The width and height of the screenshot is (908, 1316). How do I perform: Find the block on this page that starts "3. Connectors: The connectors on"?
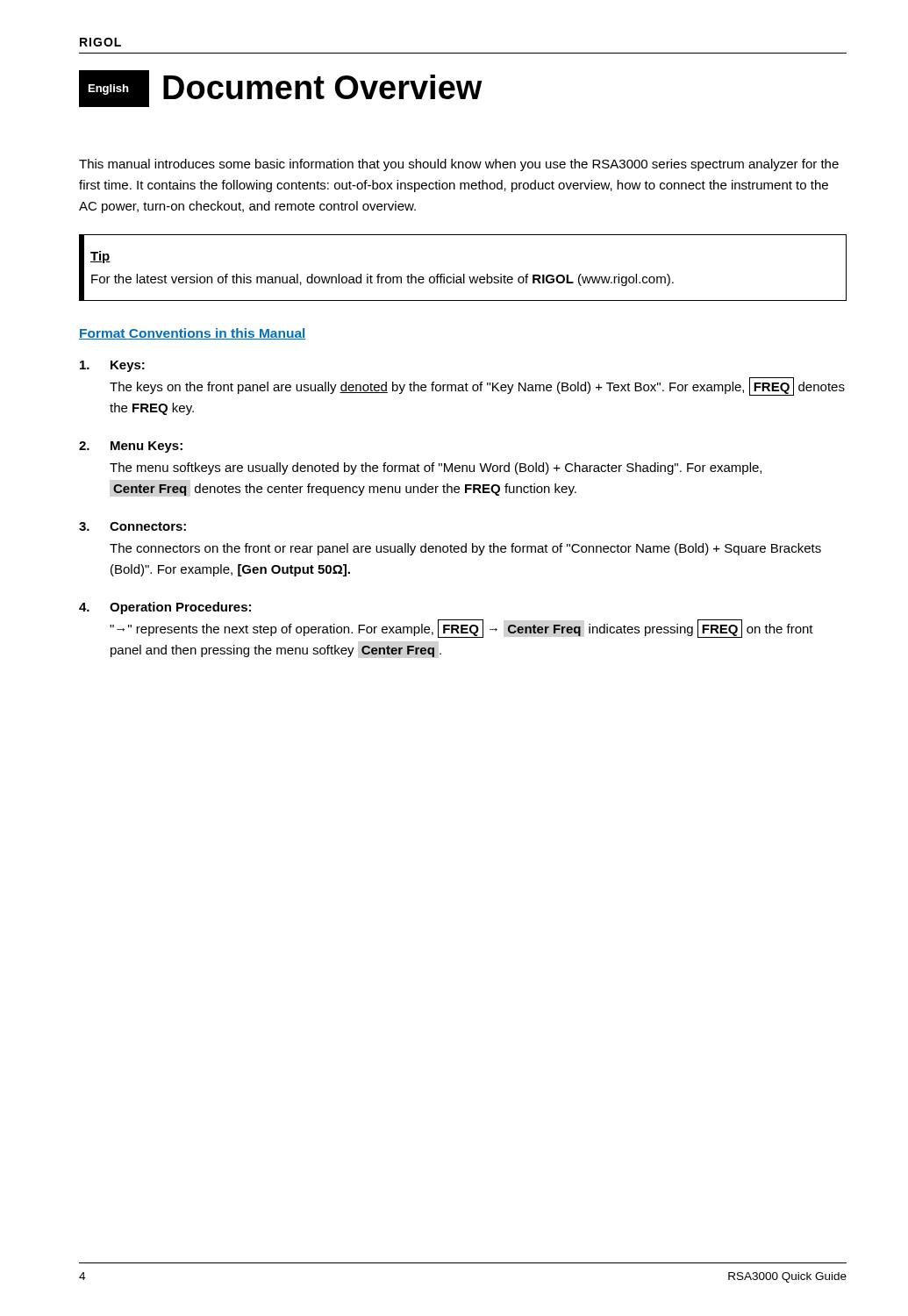(x=463, y=549)
